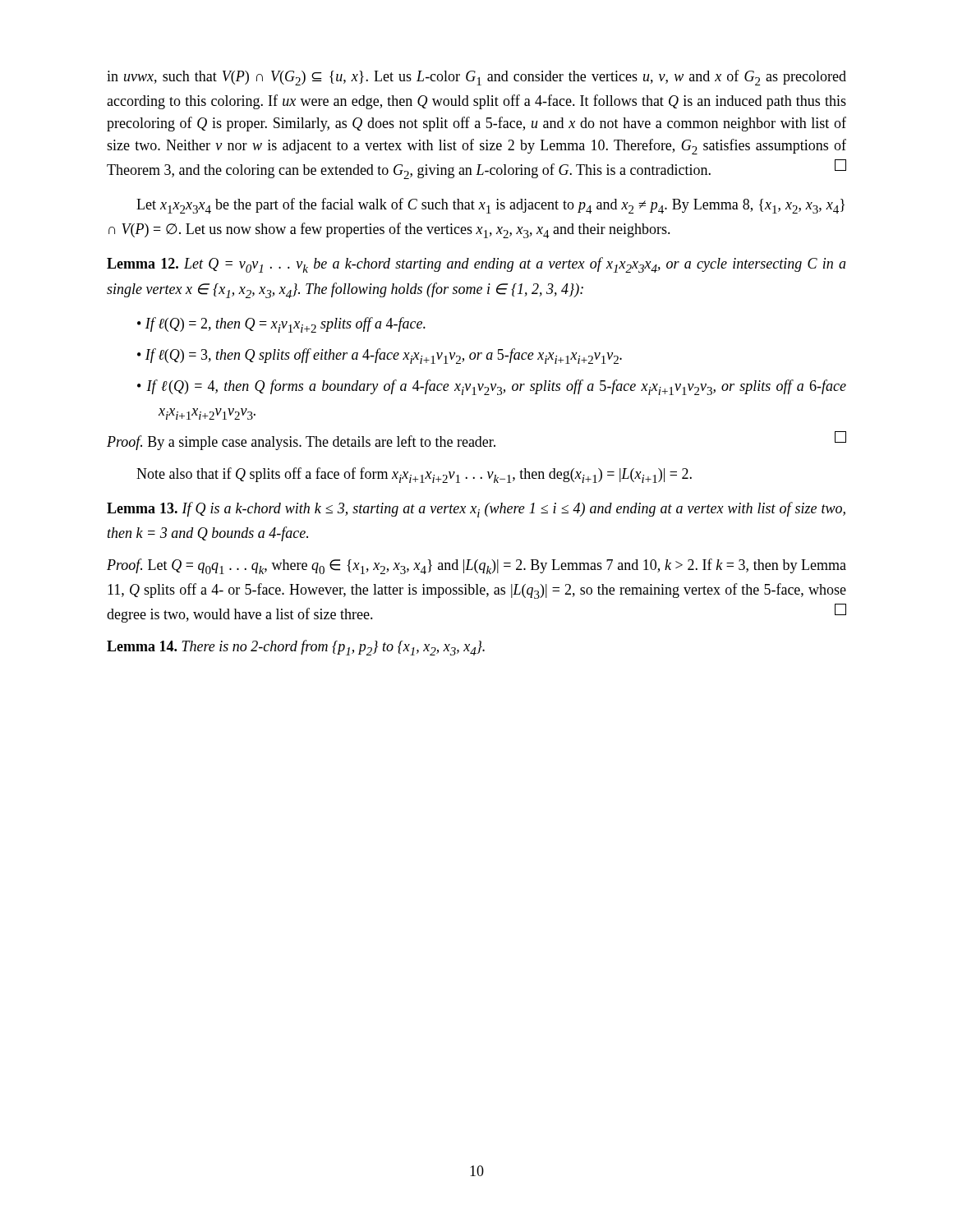The image size is (953, 1232).
Task: Find the list item that reads "If ℓ(Q) = 2, then"
Action: 281,325
